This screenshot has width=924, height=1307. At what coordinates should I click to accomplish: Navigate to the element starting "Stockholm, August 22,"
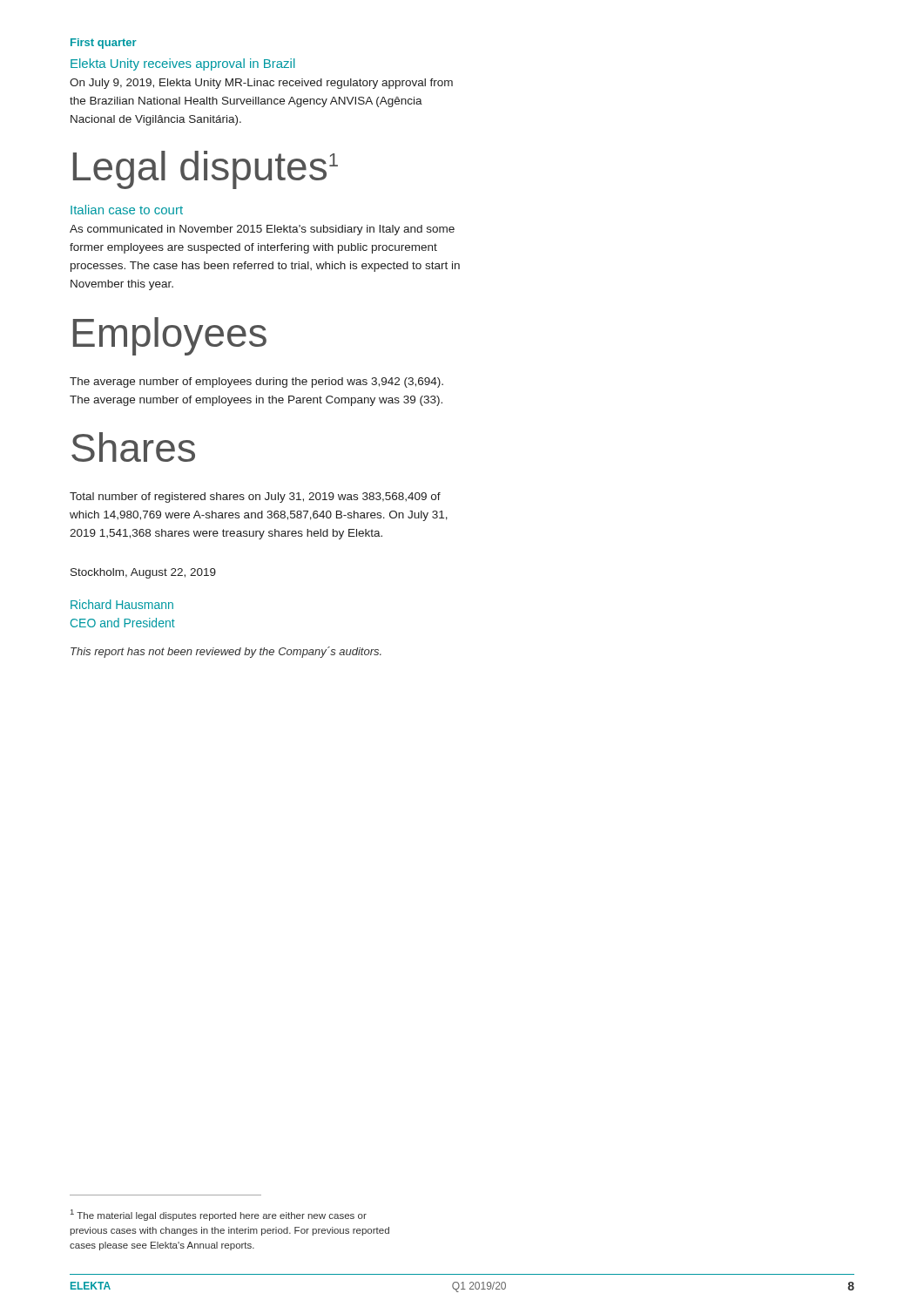coord(143,573)
